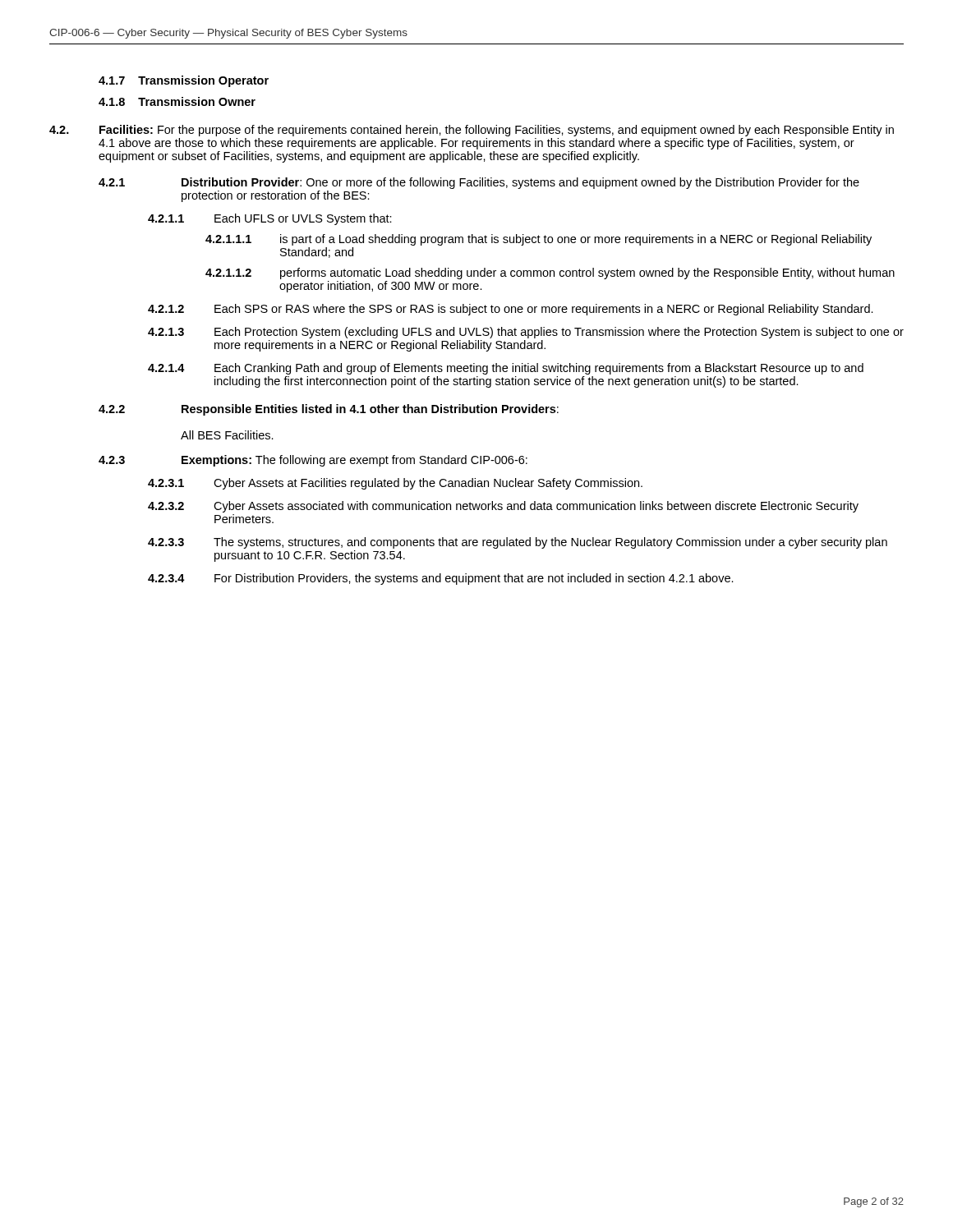
Task: Click where it says "4.2.1.1 Each UFLS or UVLS System that:"
Action: [x=270, y=219]
